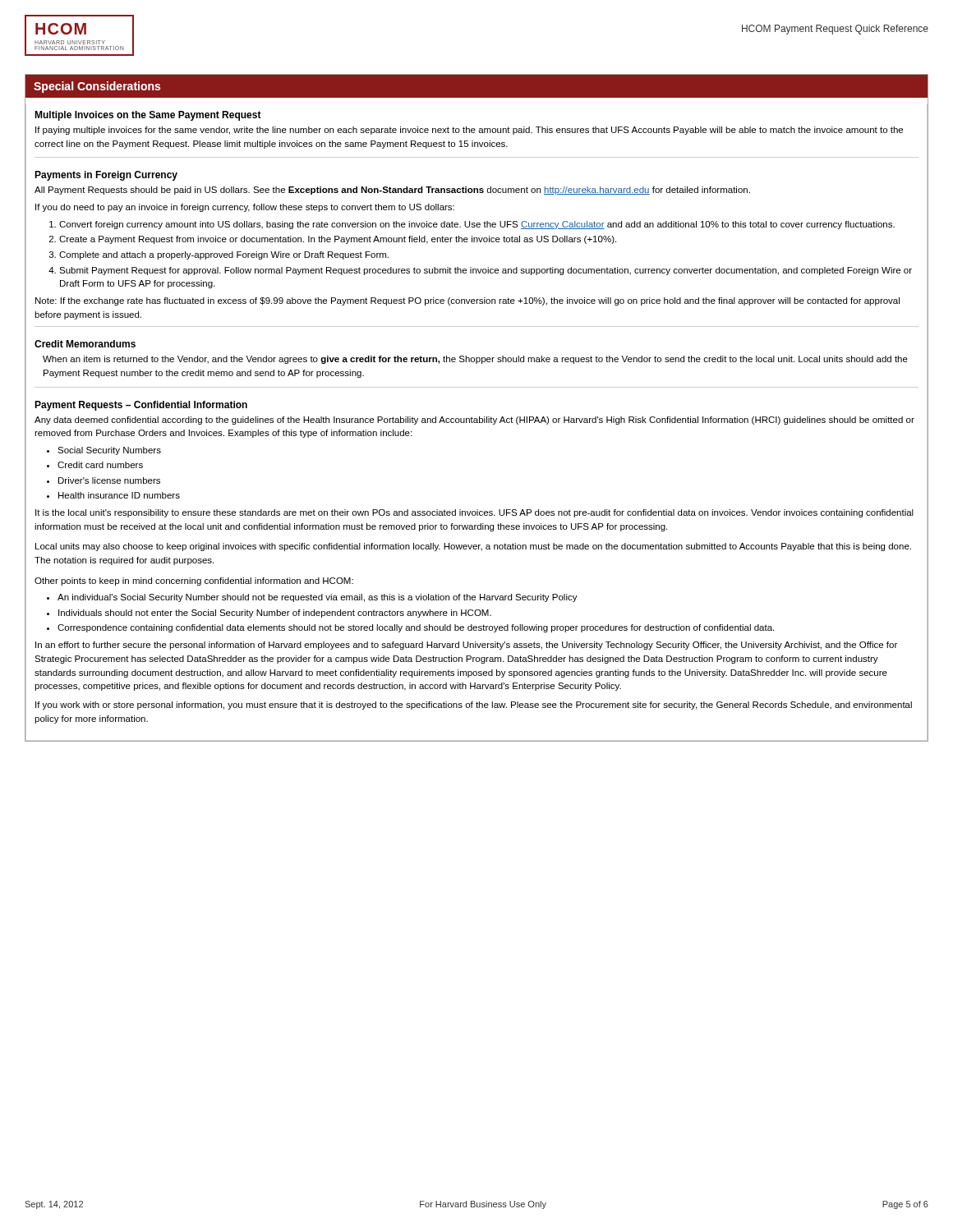Screen dimensions: 1232x953
Task: Locate the text block starting "Complete and attach a"
Action: 224,255
